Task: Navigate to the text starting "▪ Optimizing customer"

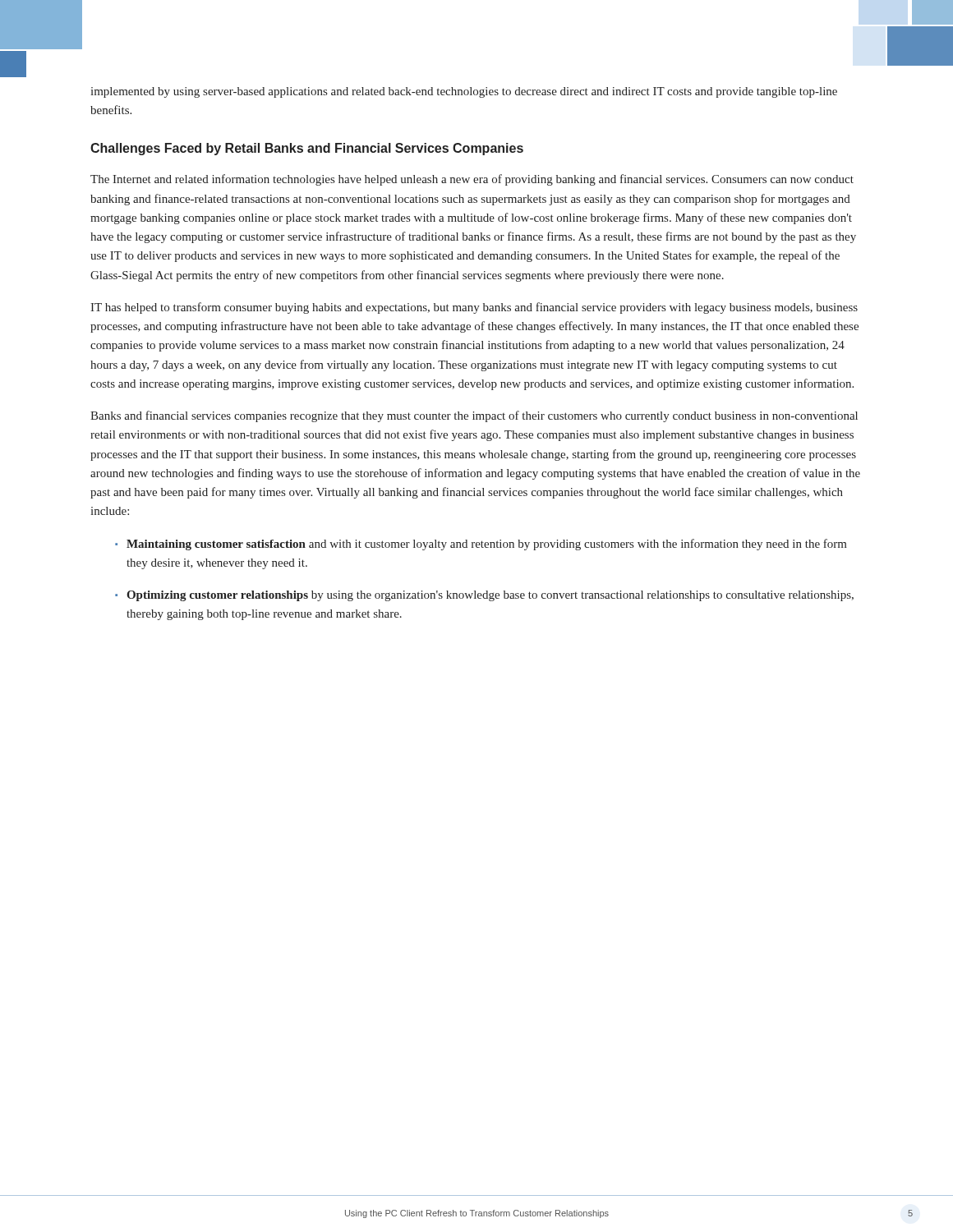Action: (x=489, y=605)
